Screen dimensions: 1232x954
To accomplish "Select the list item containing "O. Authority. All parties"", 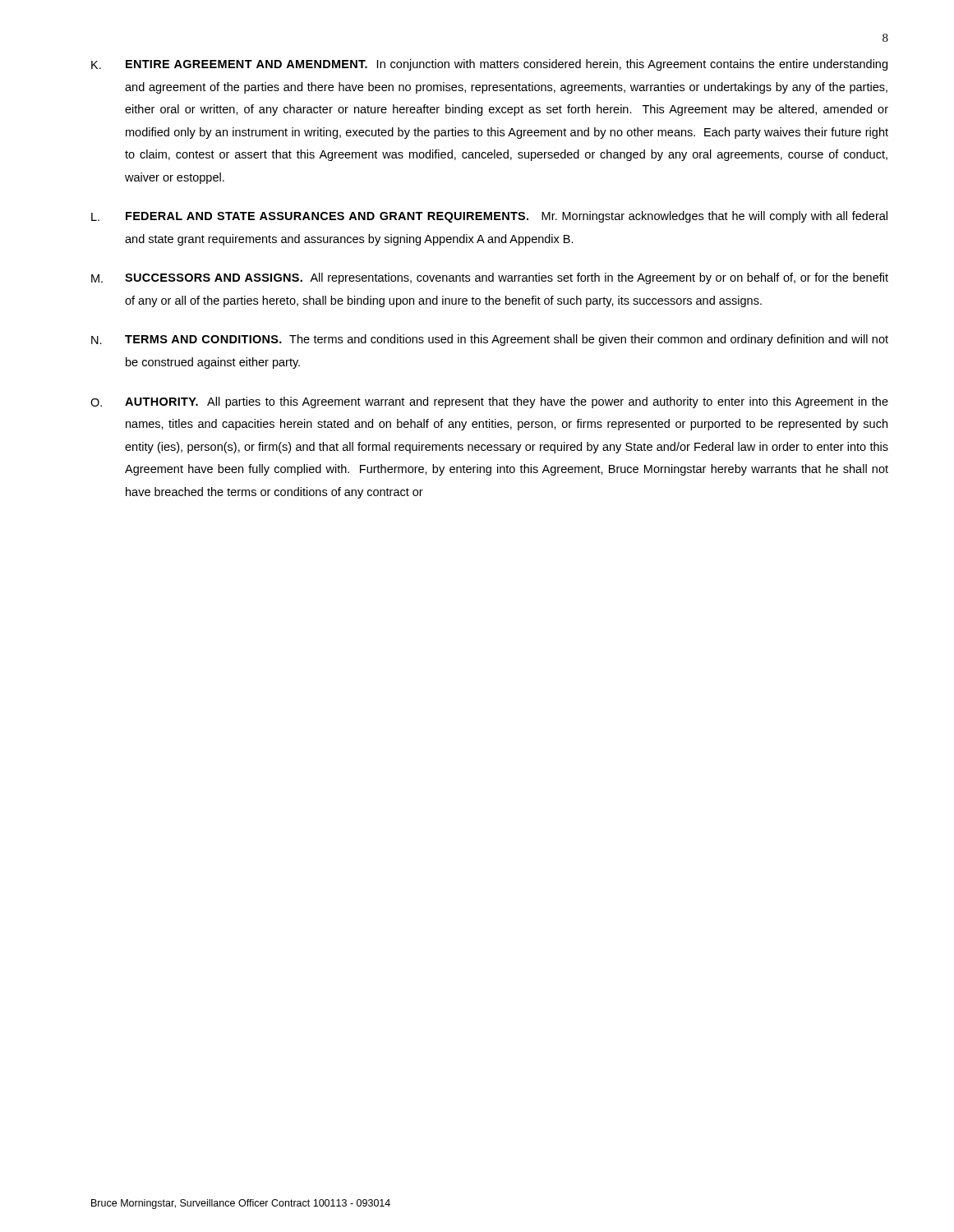I will click(489, 447).
